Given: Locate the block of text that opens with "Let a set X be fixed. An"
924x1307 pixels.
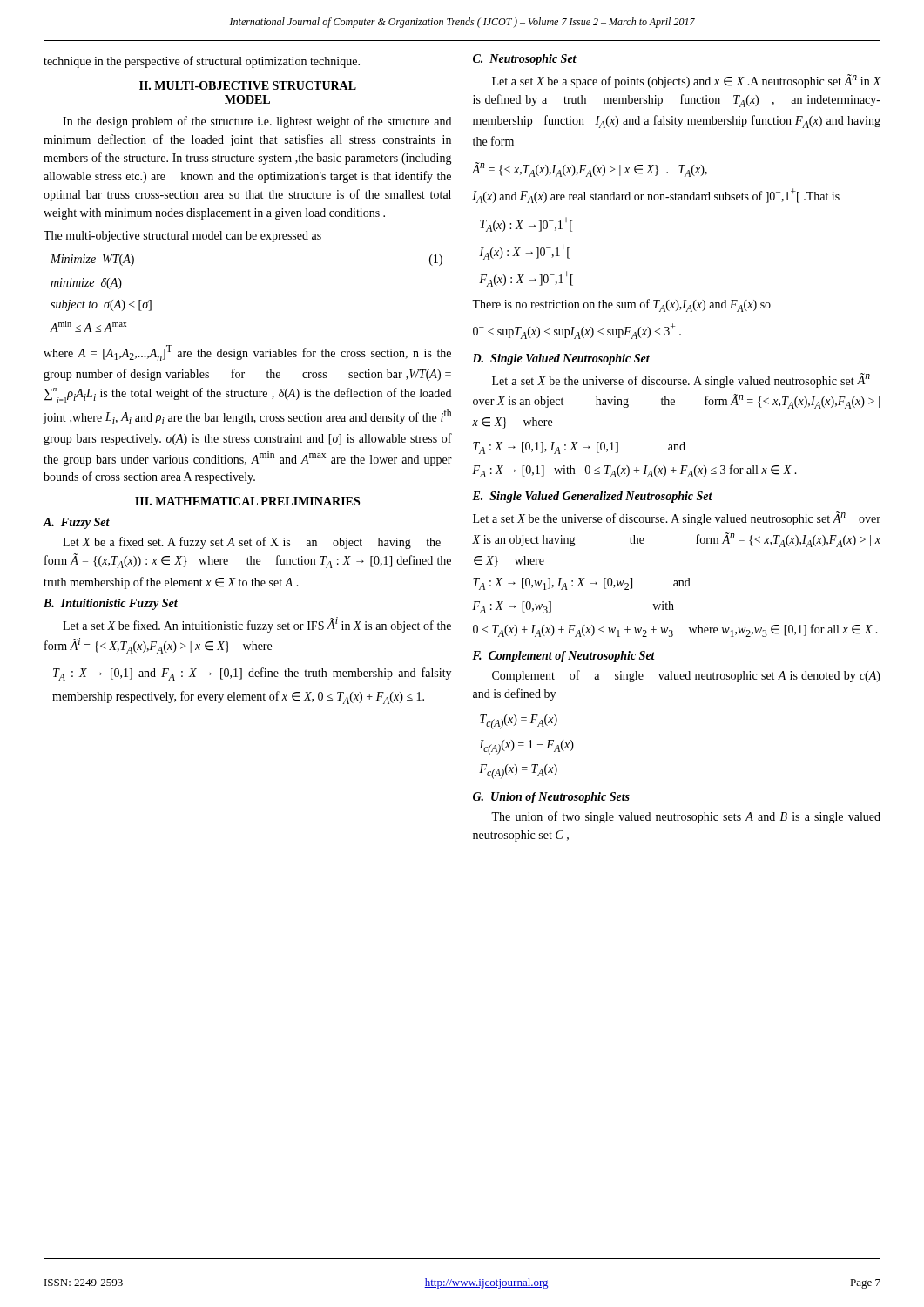Looking at the screenshot, I should (248, 662).
